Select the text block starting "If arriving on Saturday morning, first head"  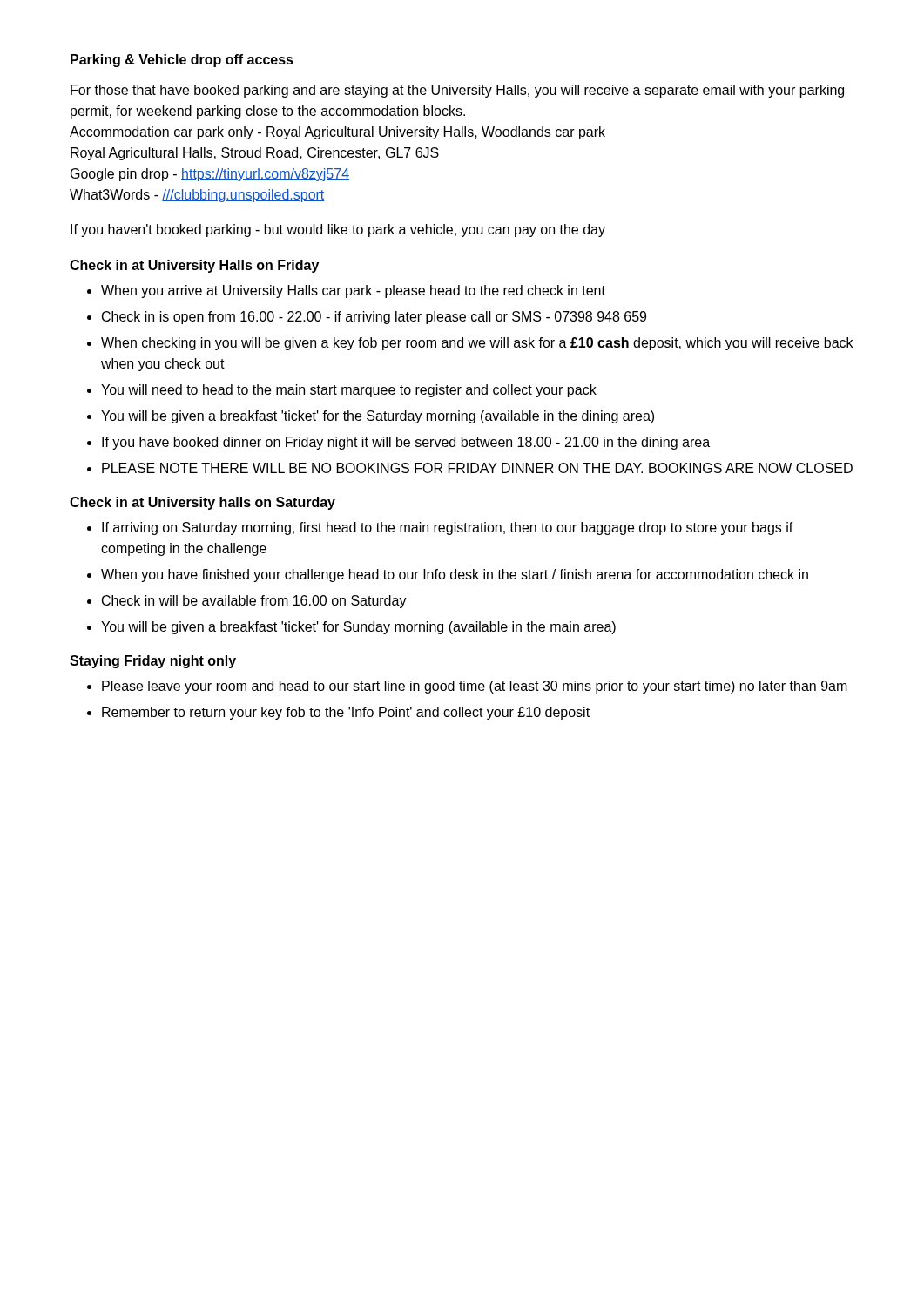(x=447, y=538)
